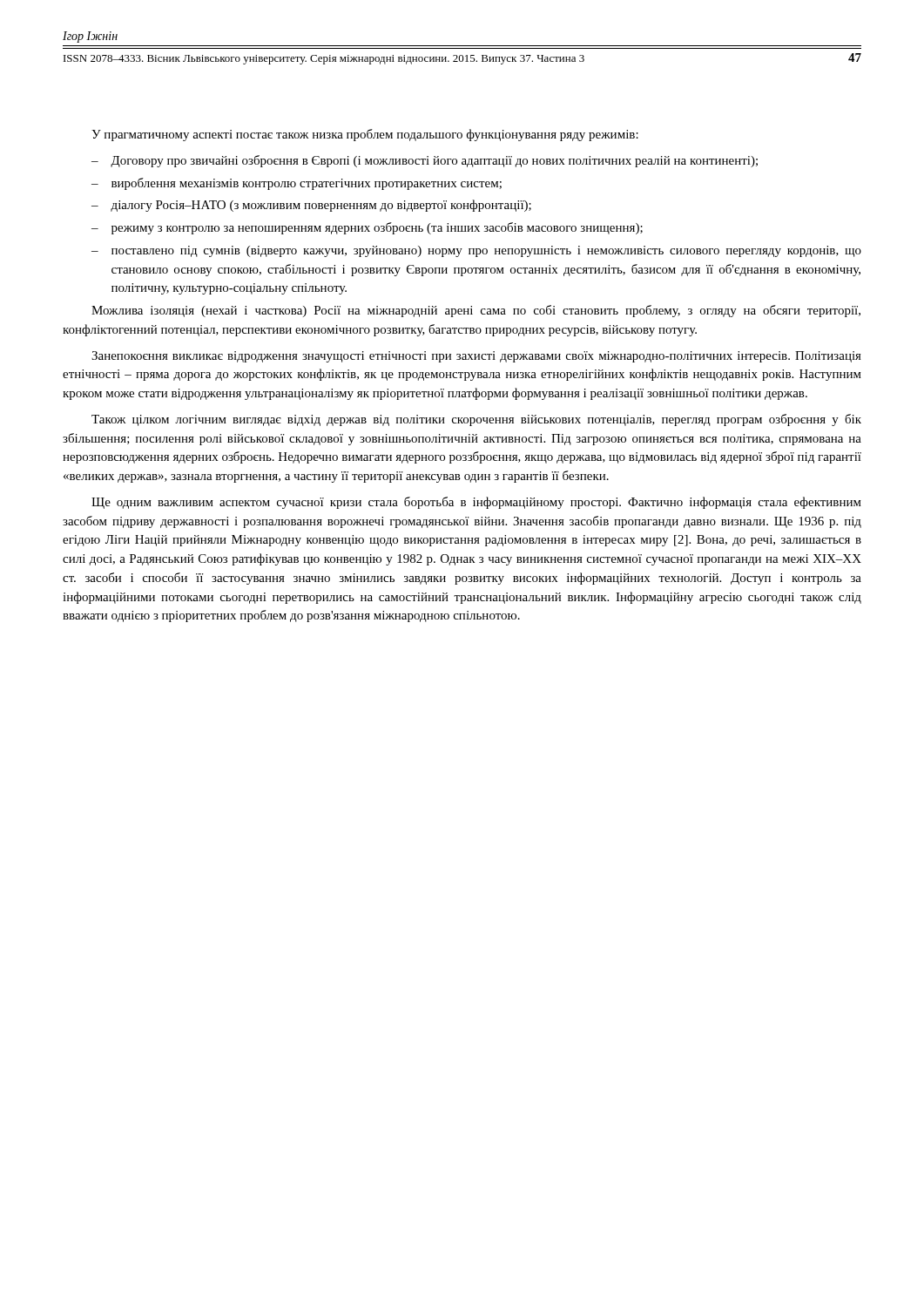Point to the block beginning "У прагматичному аспекті"
Screen dimensions: 1307x924
pos(462,135)
